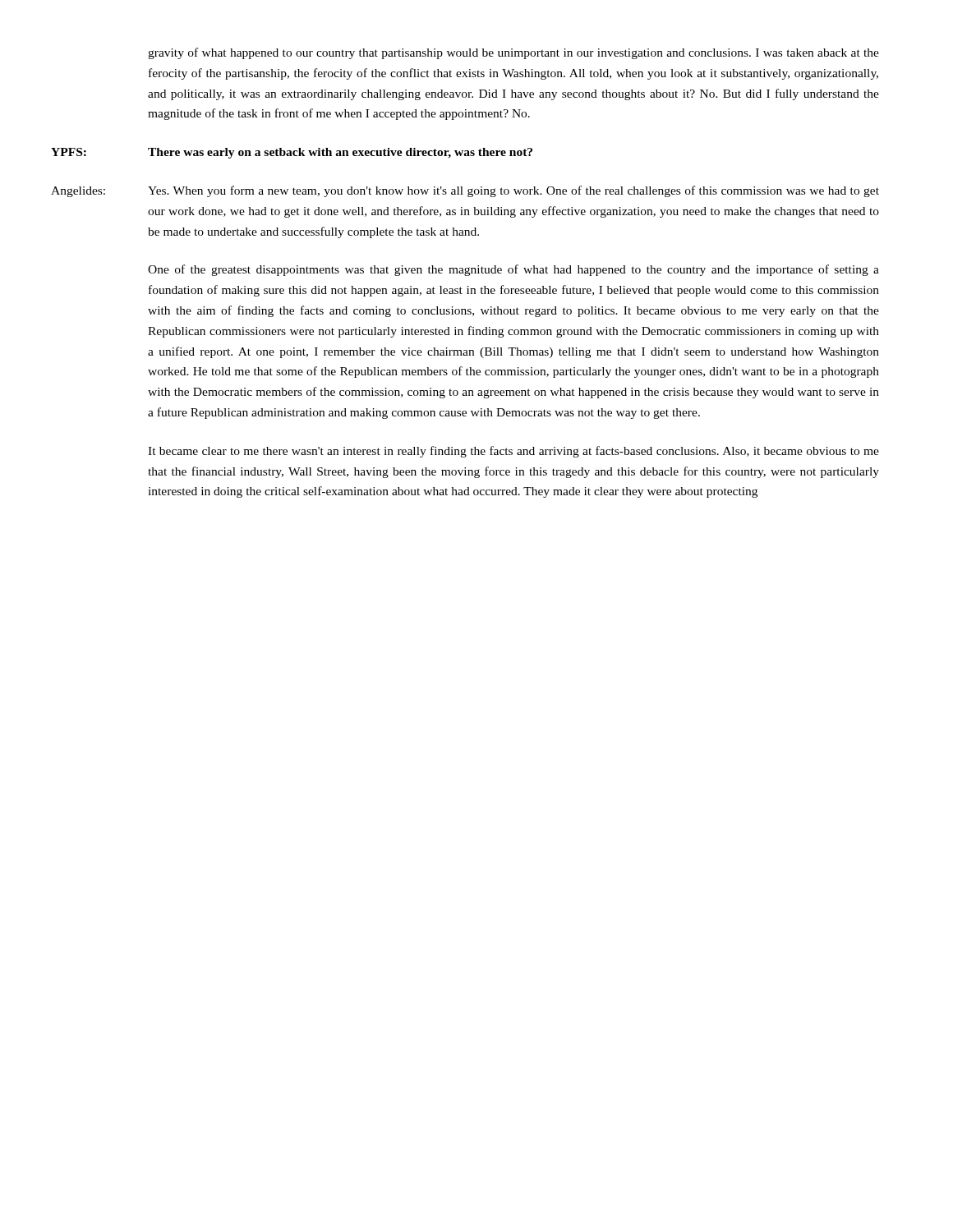953x1232 pixels.
Task: Select the text block containing "Angelides: Yes. When you form"
Action: [476, 211]
